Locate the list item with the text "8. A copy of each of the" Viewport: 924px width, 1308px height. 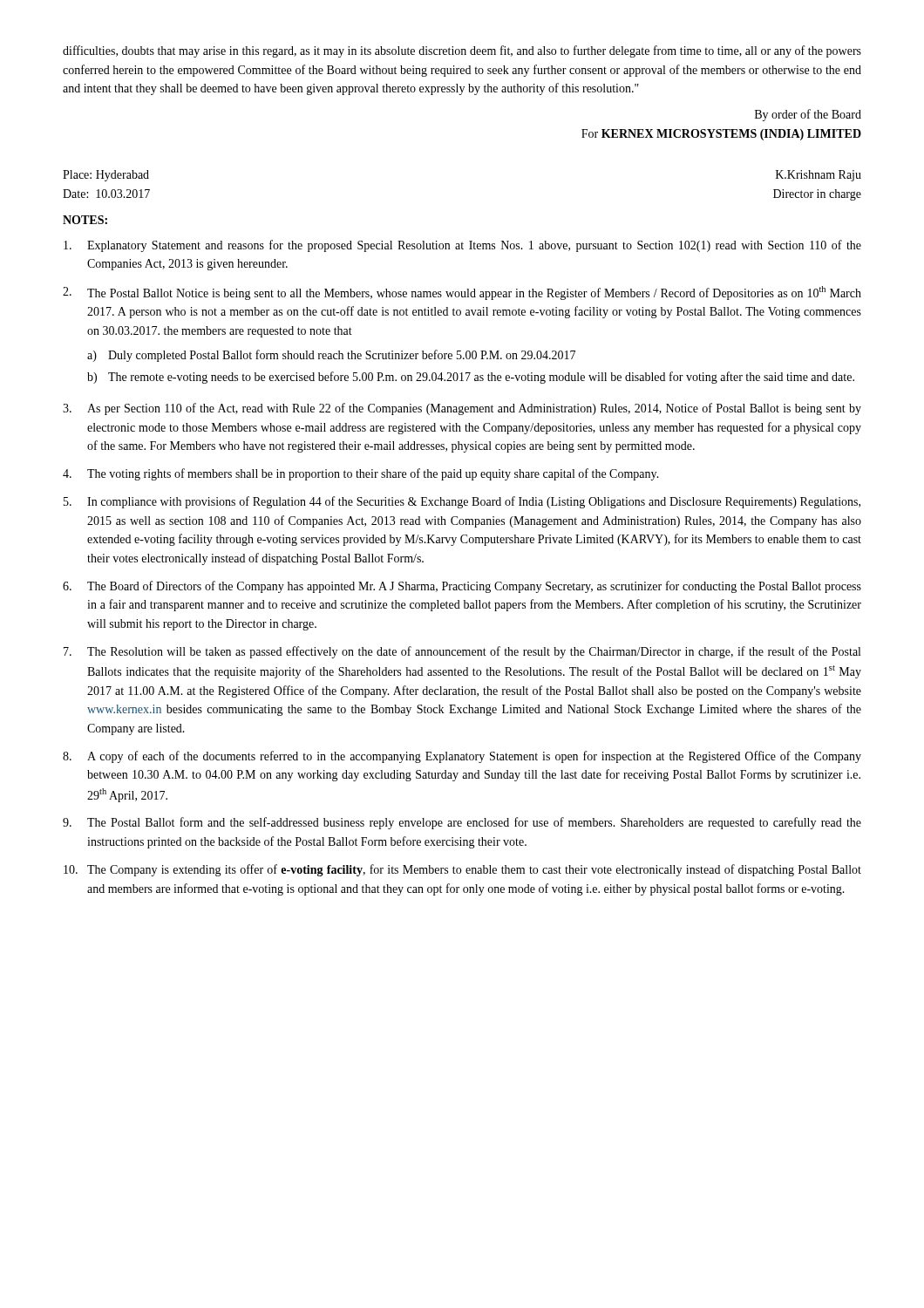[x=462, y=776]
